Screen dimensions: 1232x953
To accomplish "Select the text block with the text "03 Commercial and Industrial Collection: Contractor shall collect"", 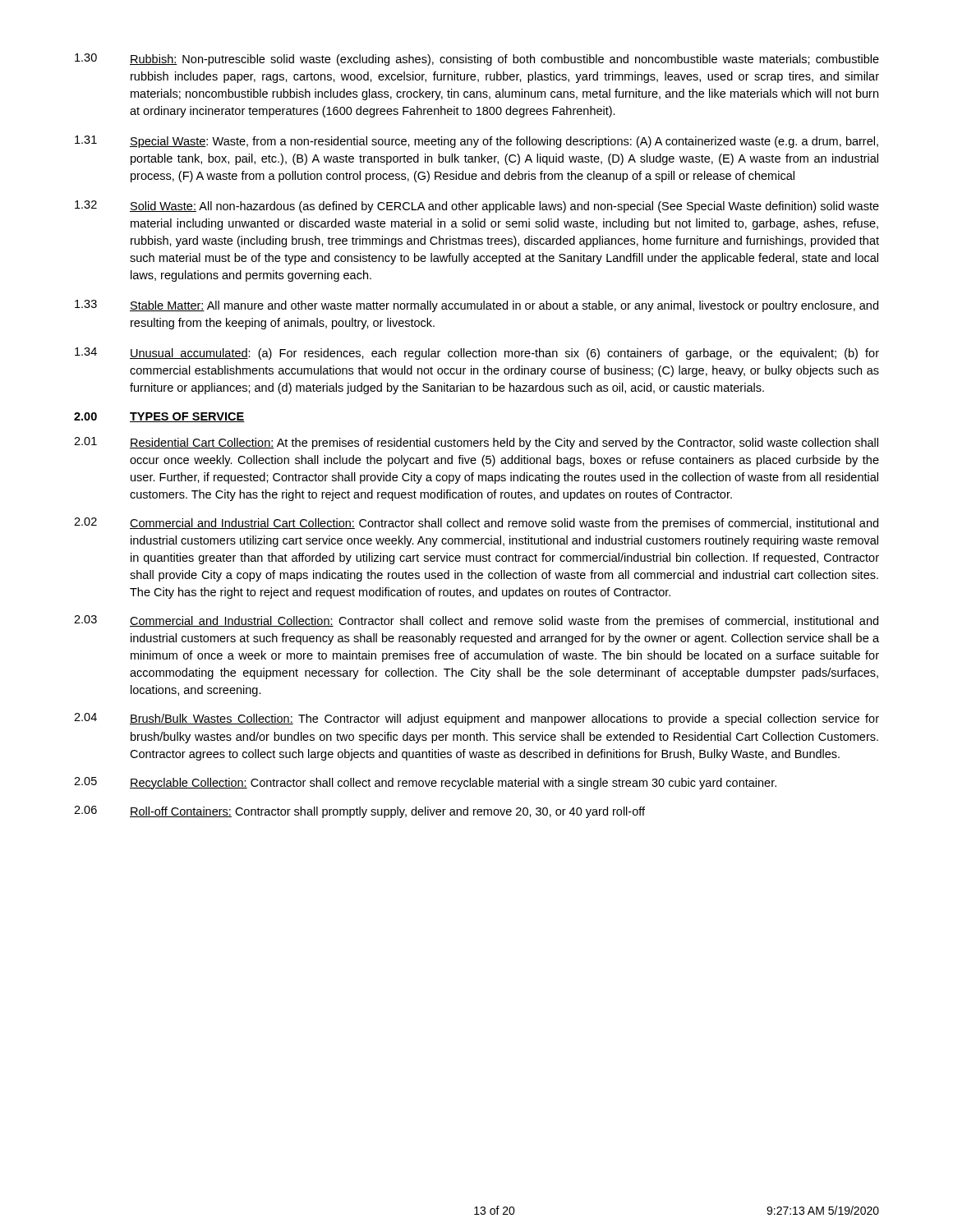I will click(476, 656).
